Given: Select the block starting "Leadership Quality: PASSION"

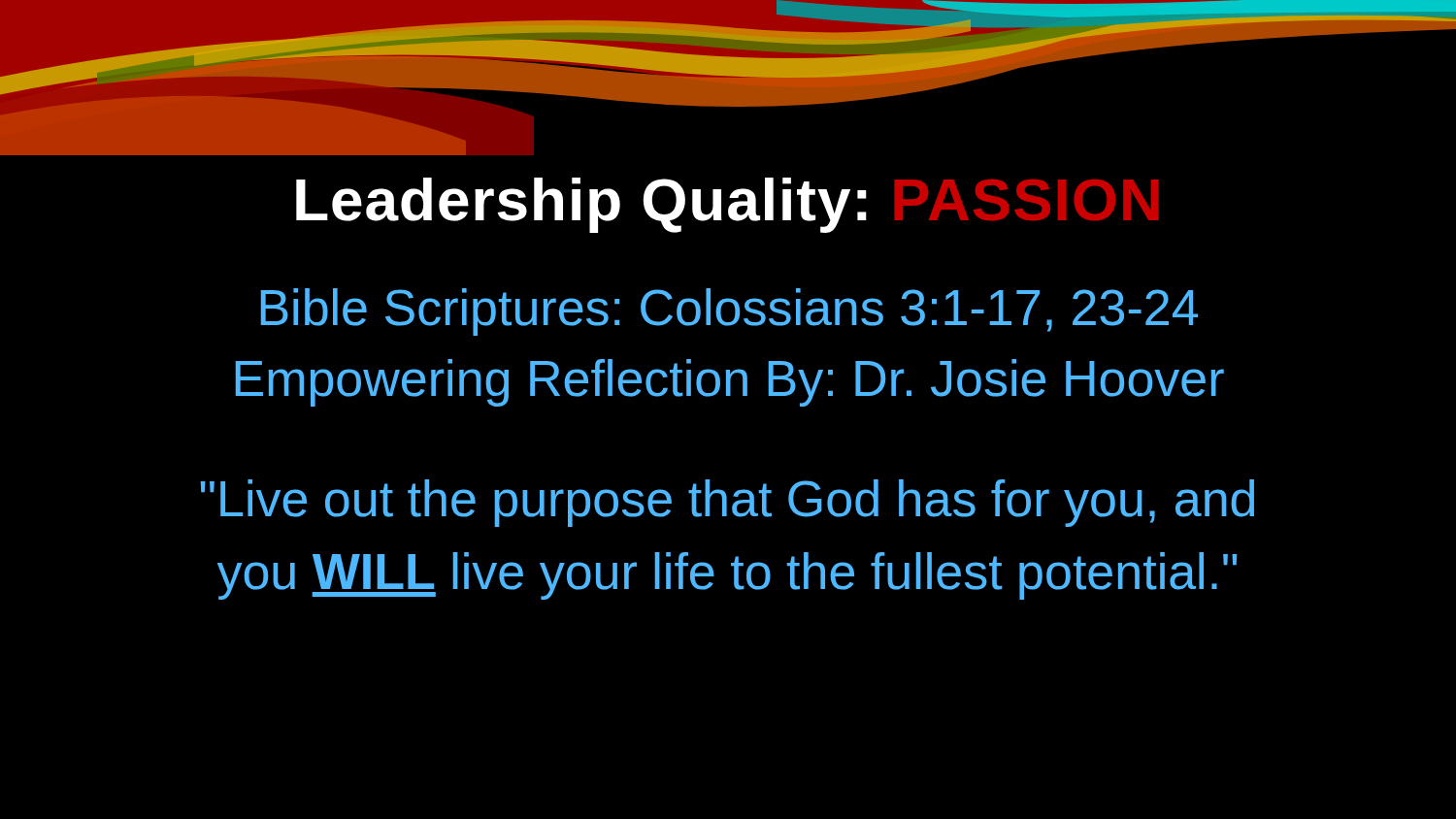Looking at the screenshot, I should pyautogui.click(x=728, y=199).
